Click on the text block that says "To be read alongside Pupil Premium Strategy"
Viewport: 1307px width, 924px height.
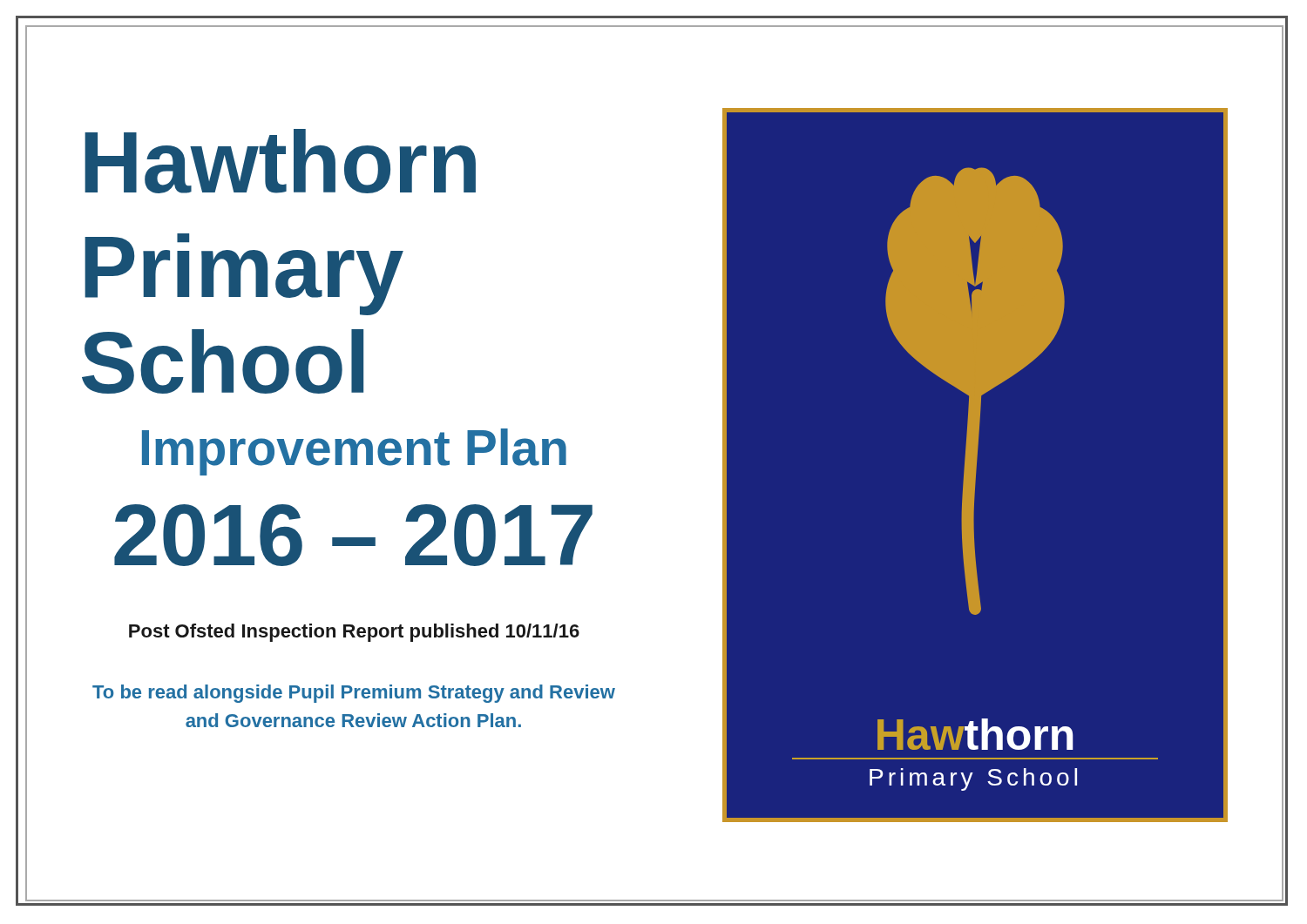click(x=354, y=706)
